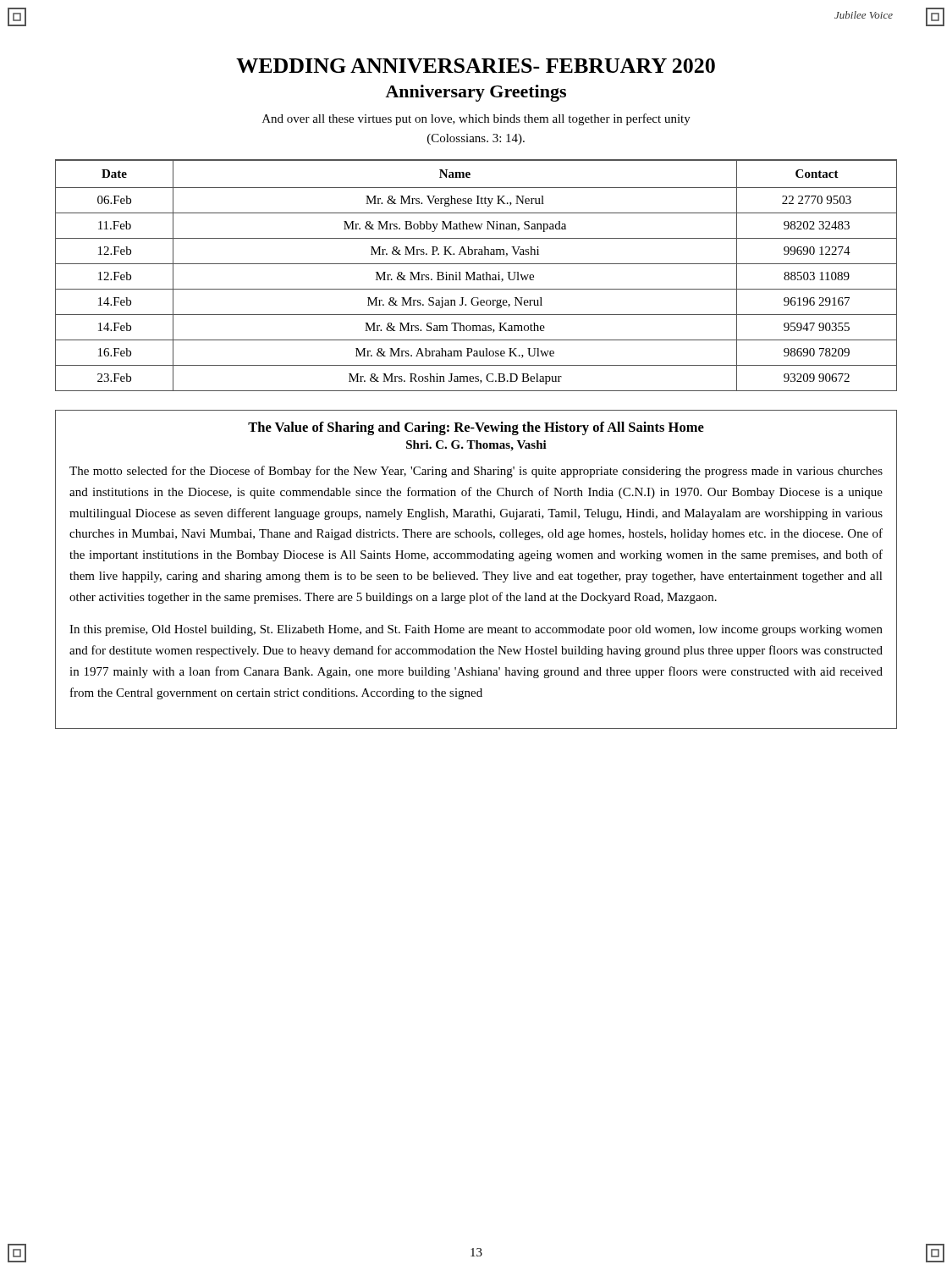Click the passage that begins "In this premise, Old Hostel building,"
952x1270 pixels.
(476, 661)
